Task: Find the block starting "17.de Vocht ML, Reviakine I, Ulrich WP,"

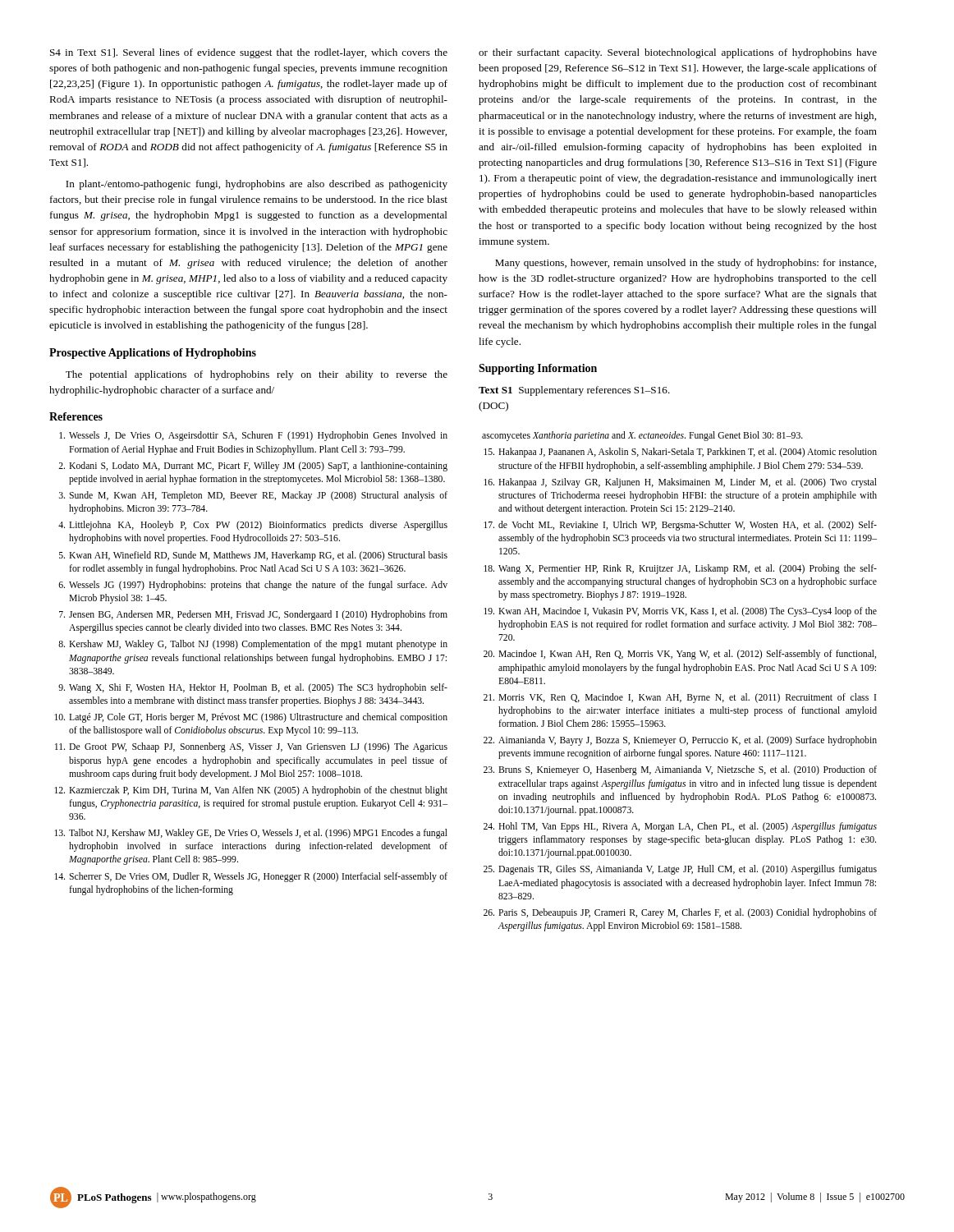Action: [678, 539]
